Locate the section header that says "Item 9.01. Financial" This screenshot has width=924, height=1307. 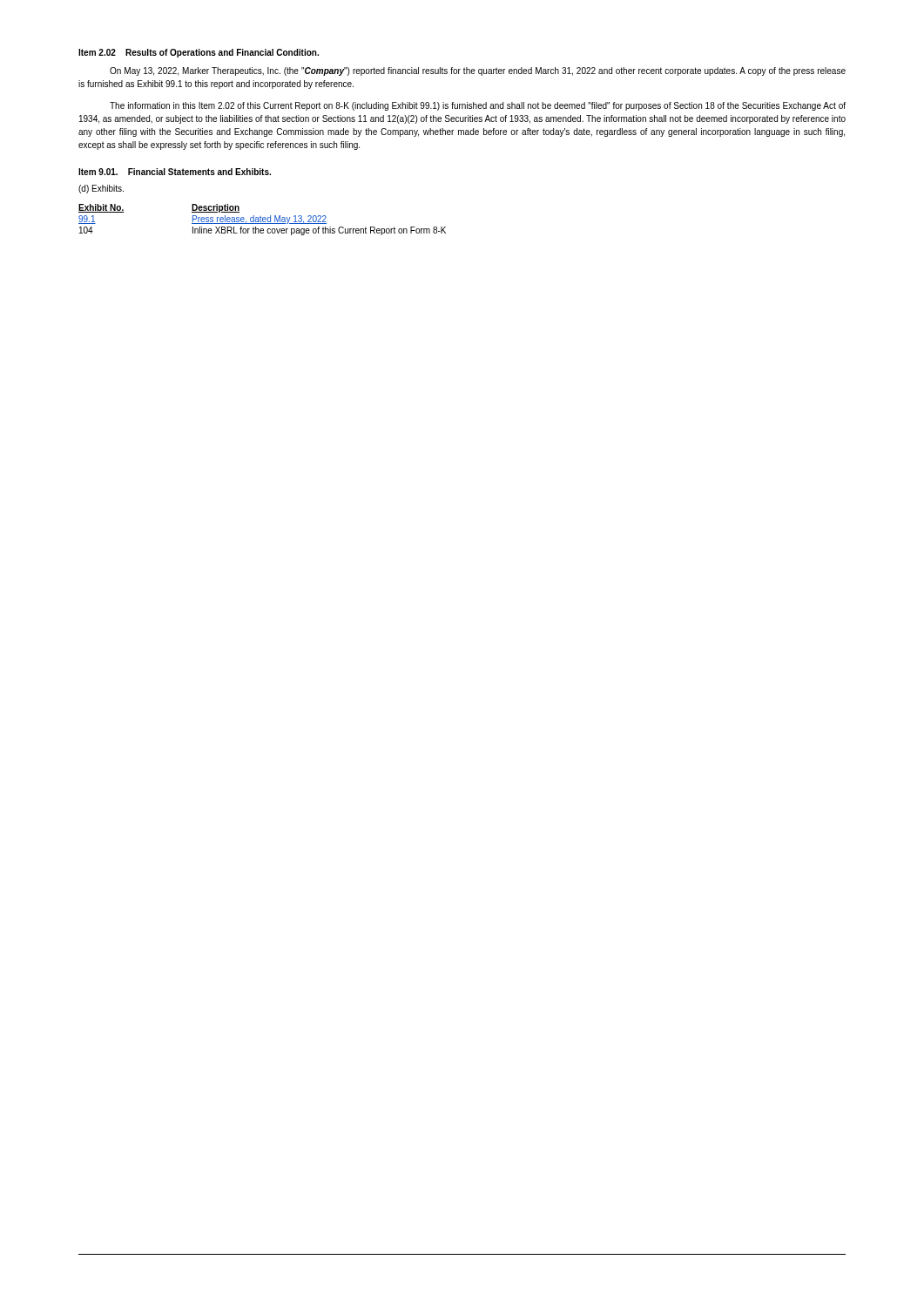(x=175, y=172)
